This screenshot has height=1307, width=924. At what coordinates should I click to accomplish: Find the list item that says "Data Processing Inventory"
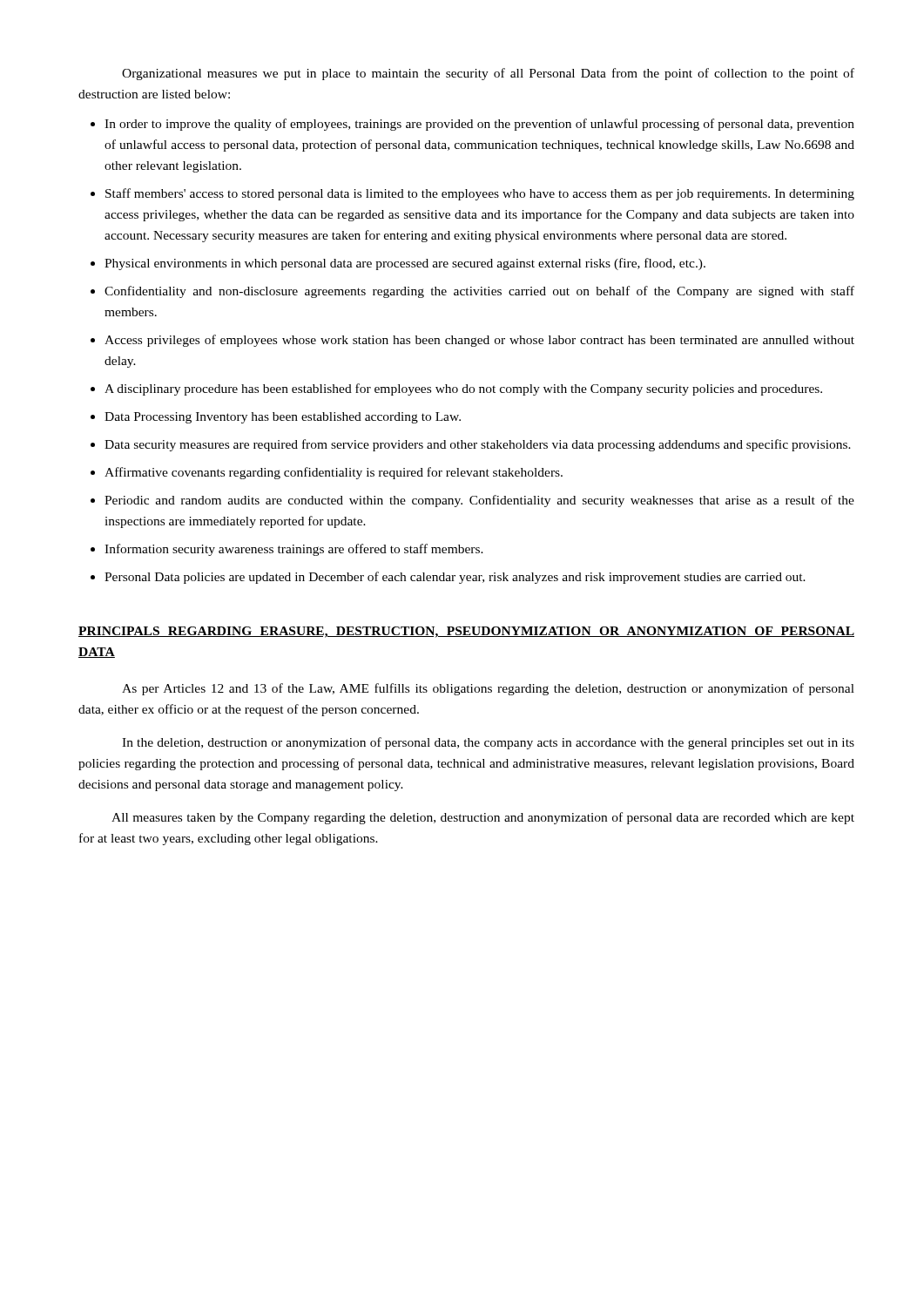point(283,418)
